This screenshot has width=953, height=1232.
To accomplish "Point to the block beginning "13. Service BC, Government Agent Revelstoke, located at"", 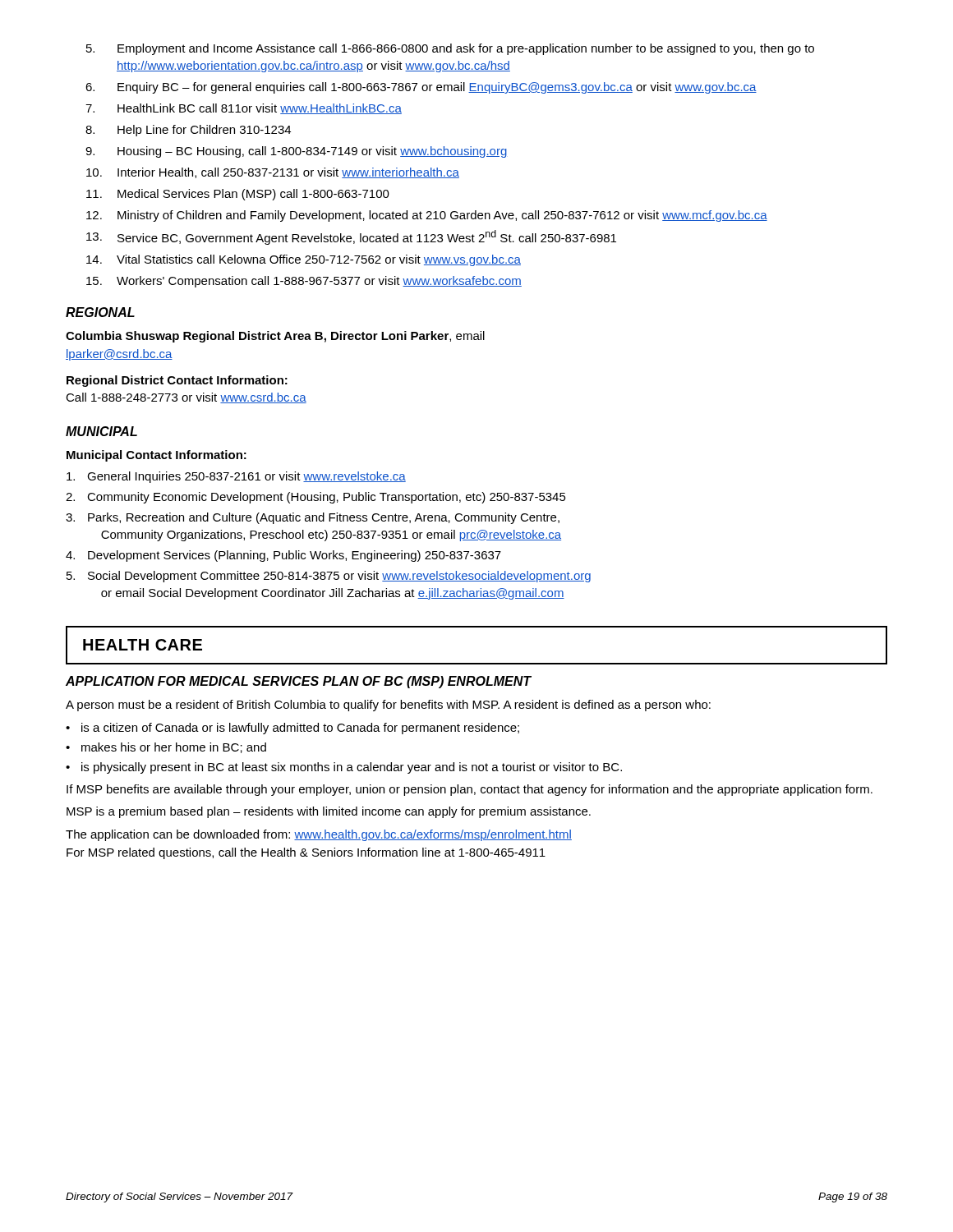I will click(x=341, y=237).
